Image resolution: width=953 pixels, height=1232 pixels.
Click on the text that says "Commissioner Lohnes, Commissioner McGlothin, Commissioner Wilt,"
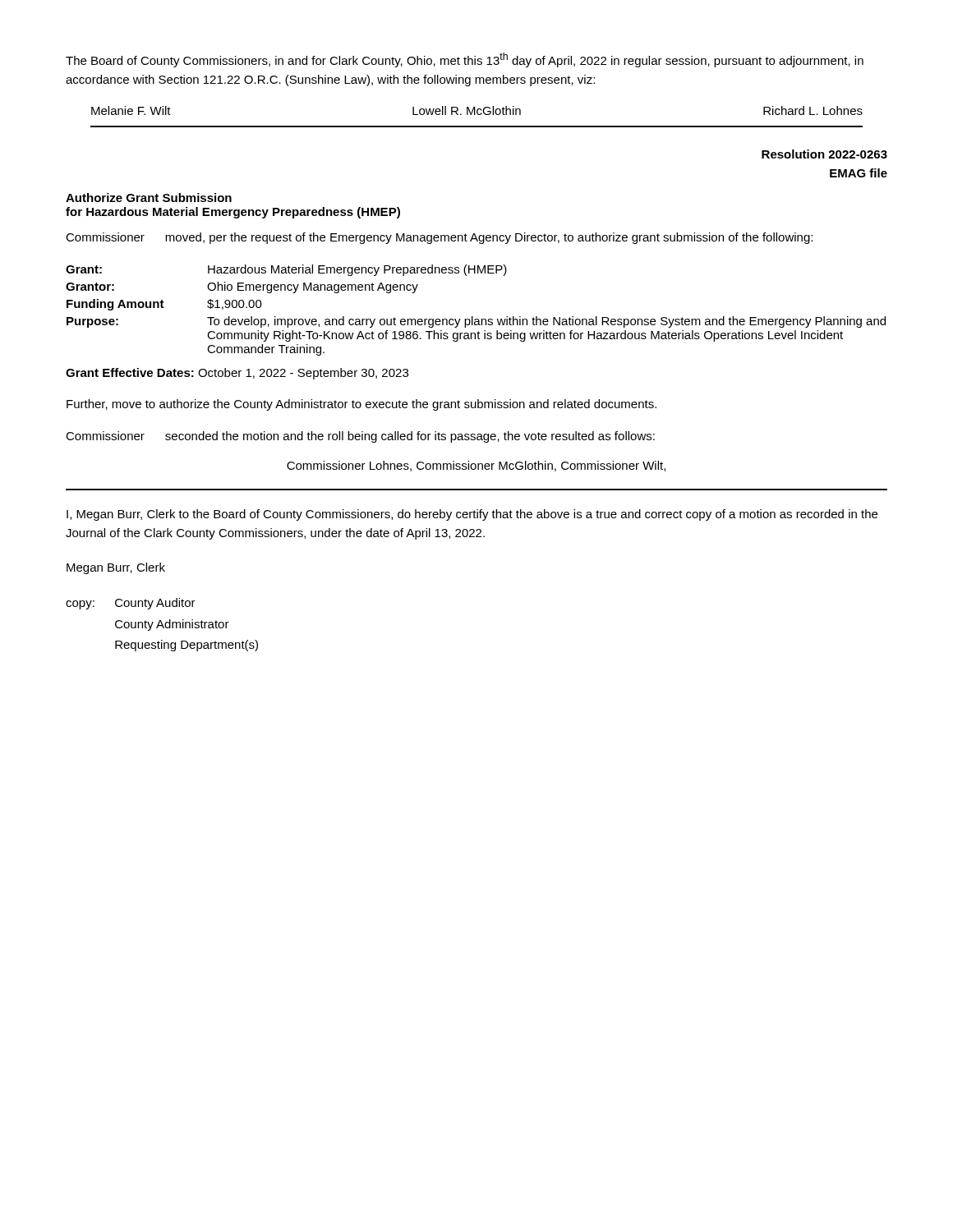[x=476, y=465]
